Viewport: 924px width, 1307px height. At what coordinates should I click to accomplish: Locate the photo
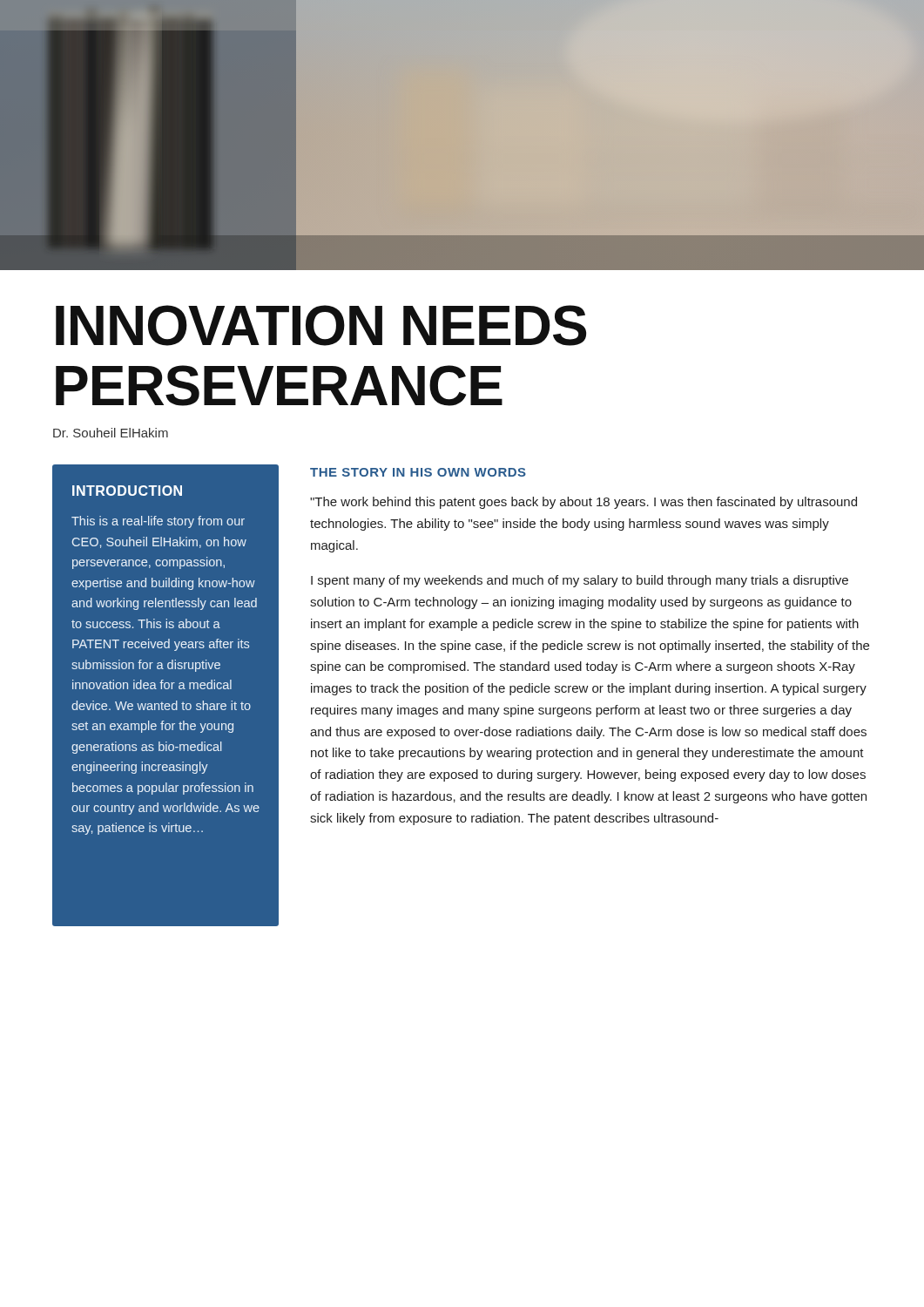(x=462, y=135)
